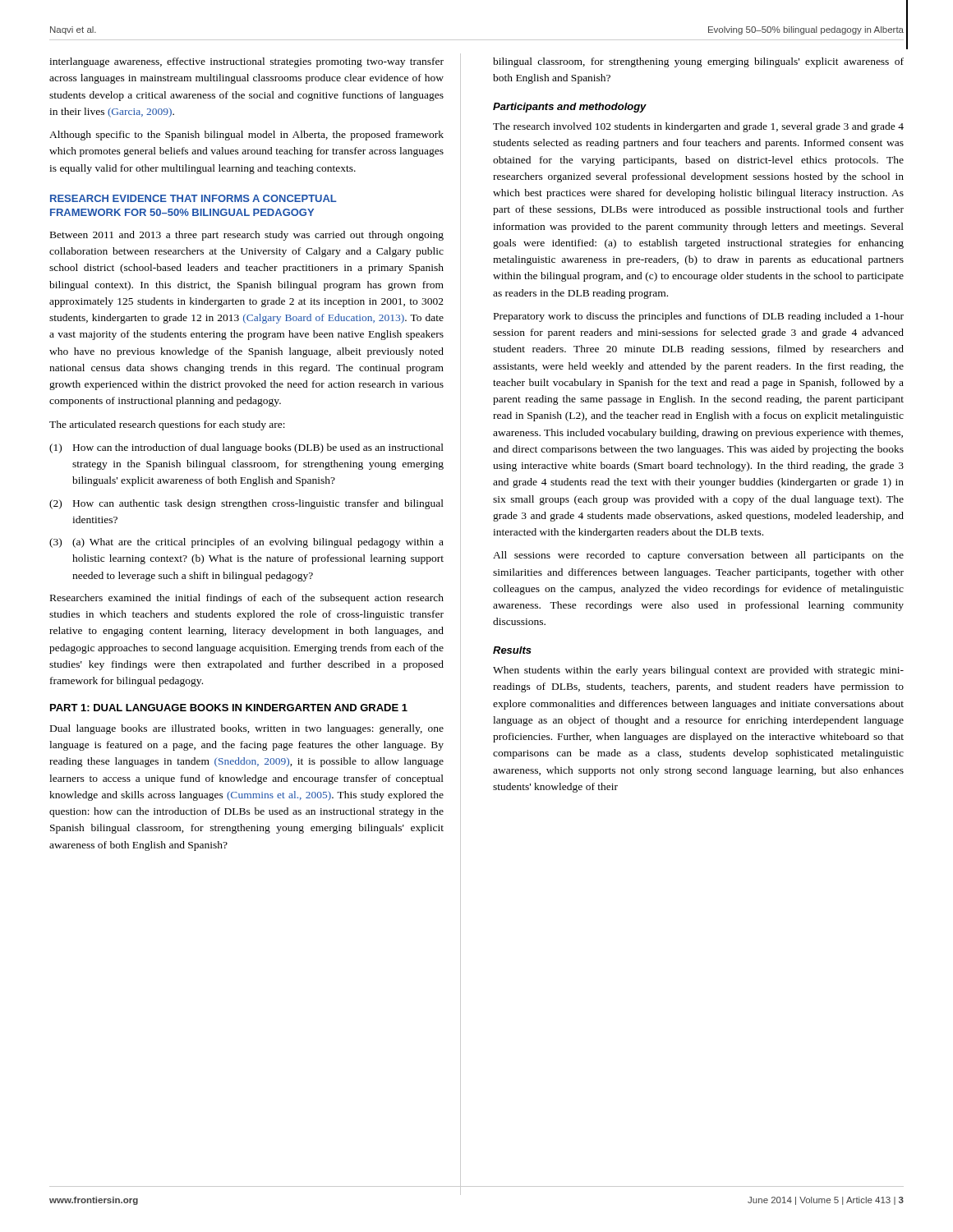Point to the block starting "The research involved 102 students in kindergarten and"
Viewport: 953px width, 1232px height.
698,374
